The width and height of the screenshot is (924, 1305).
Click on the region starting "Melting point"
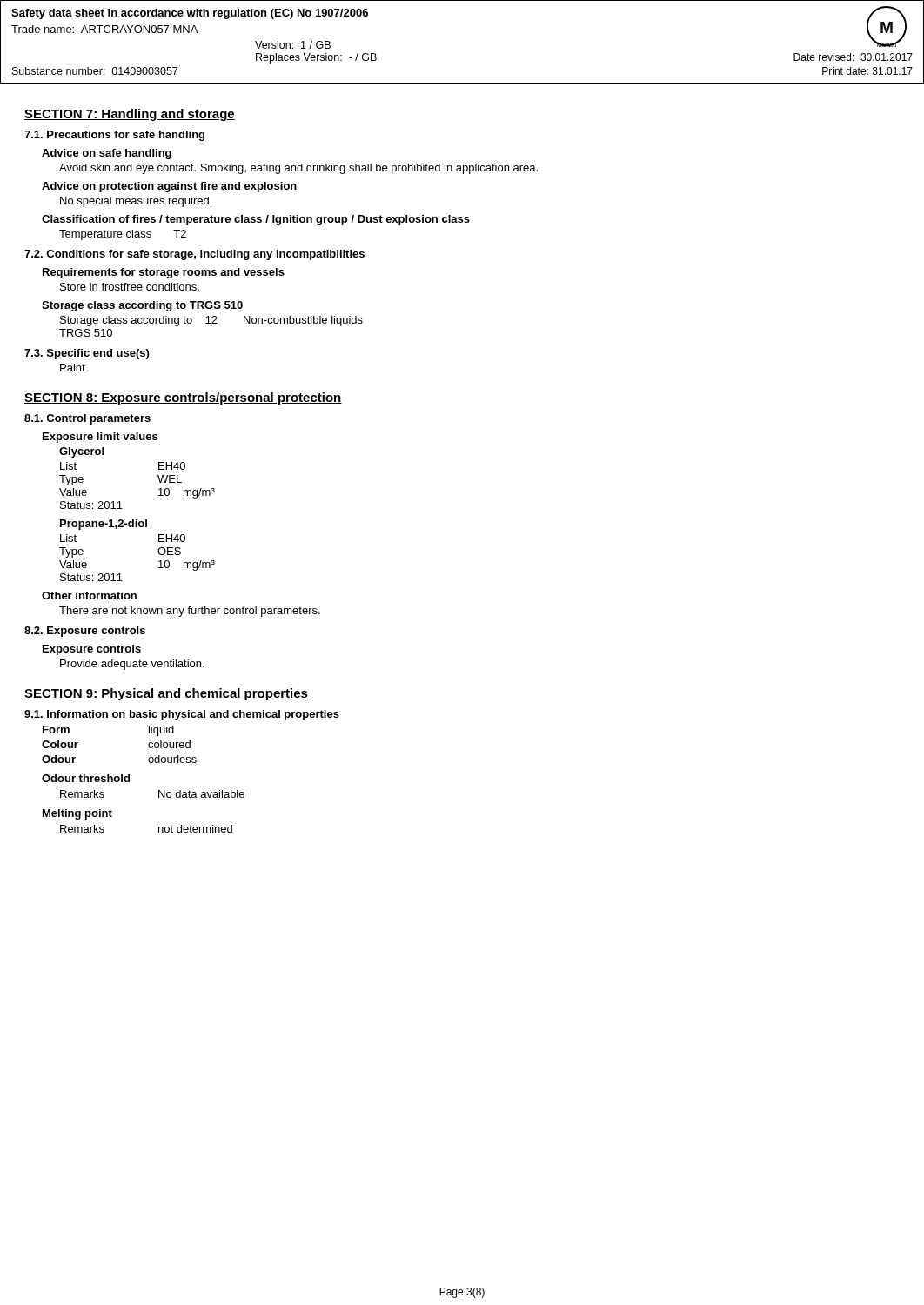click(77, 813)
